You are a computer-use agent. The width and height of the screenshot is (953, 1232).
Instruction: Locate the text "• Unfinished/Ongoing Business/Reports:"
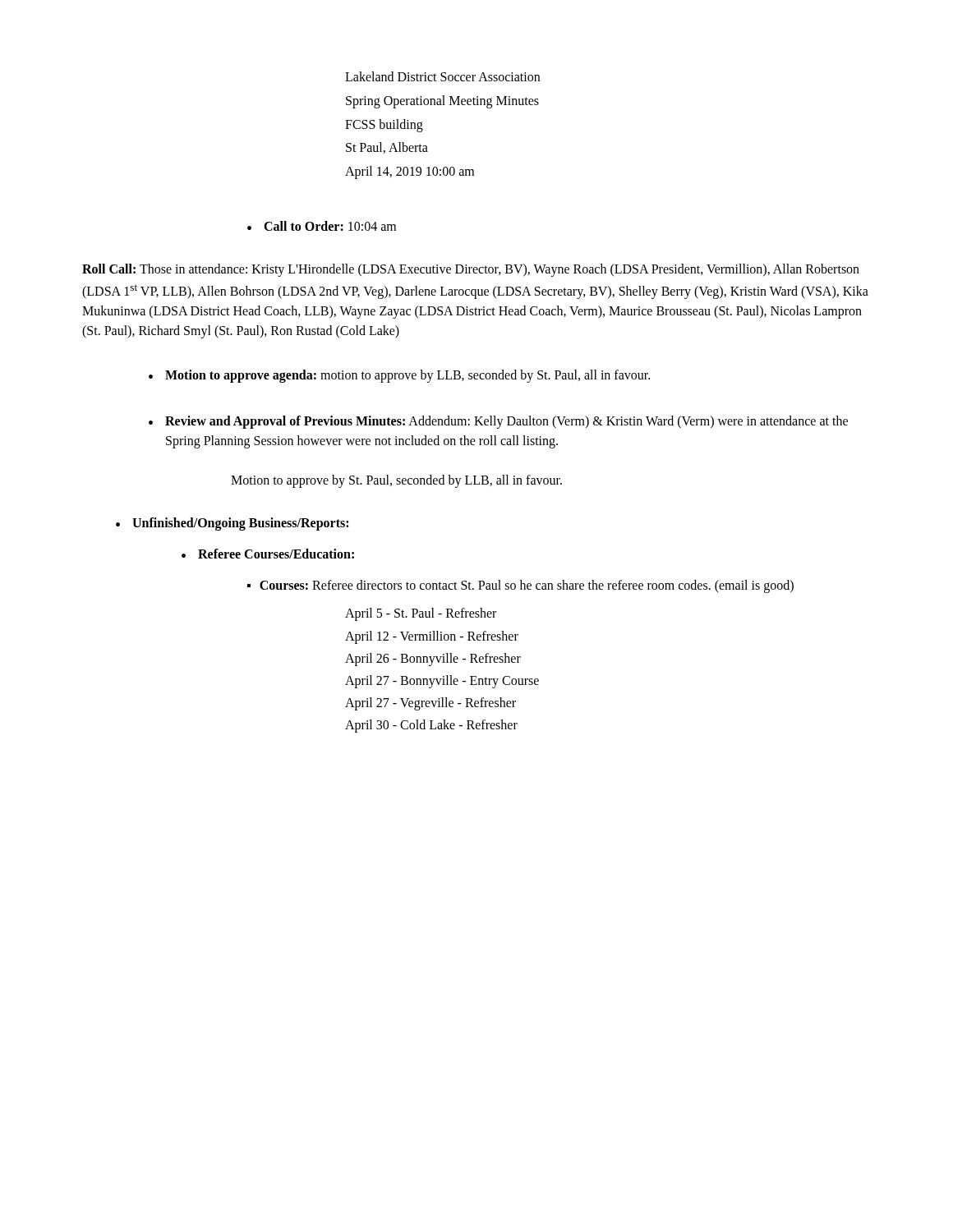[x=232, y=524]
